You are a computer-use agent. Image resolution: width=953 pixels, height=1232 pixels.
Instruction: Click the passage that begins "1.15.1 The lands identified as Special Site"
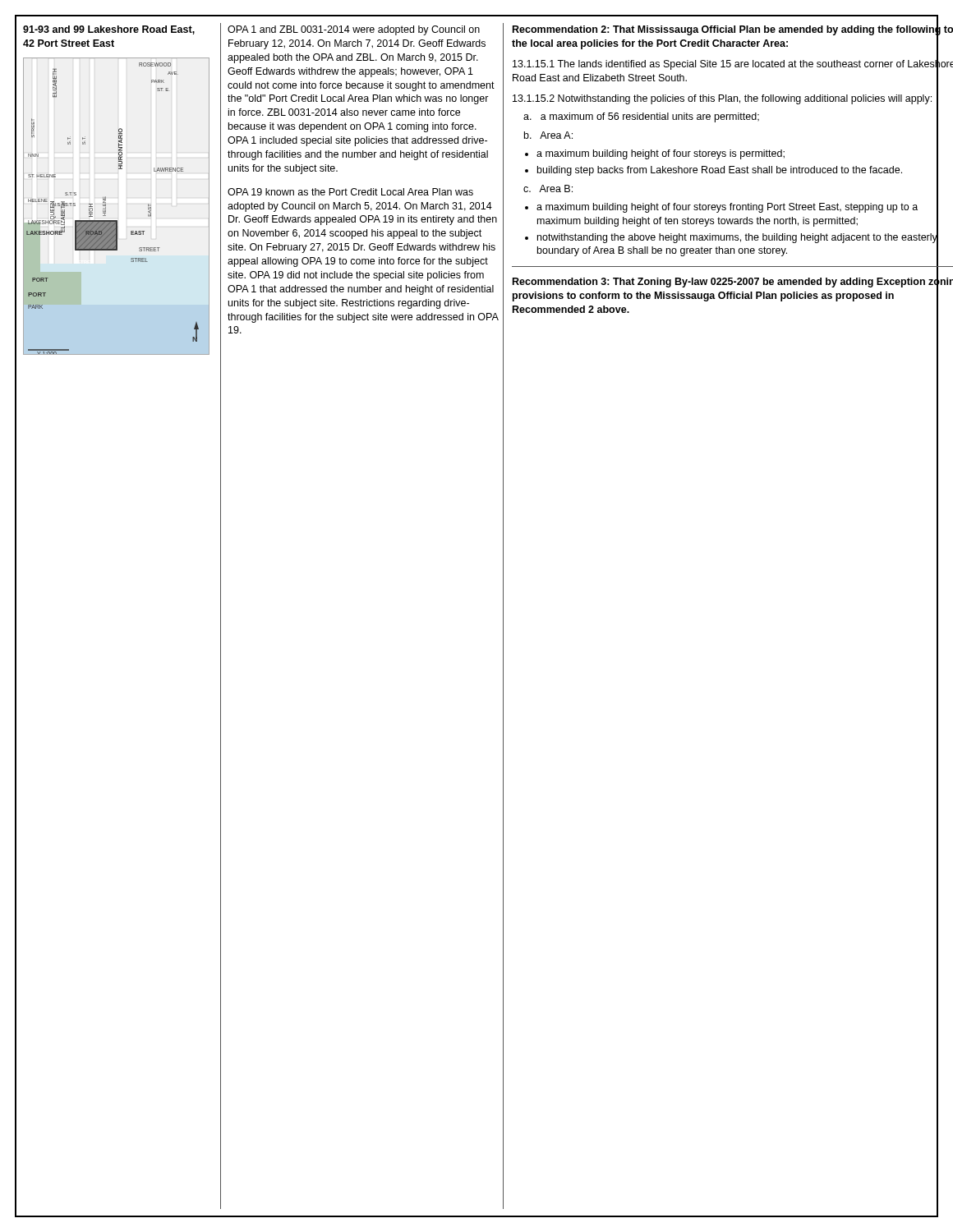(x=732, y=71)
